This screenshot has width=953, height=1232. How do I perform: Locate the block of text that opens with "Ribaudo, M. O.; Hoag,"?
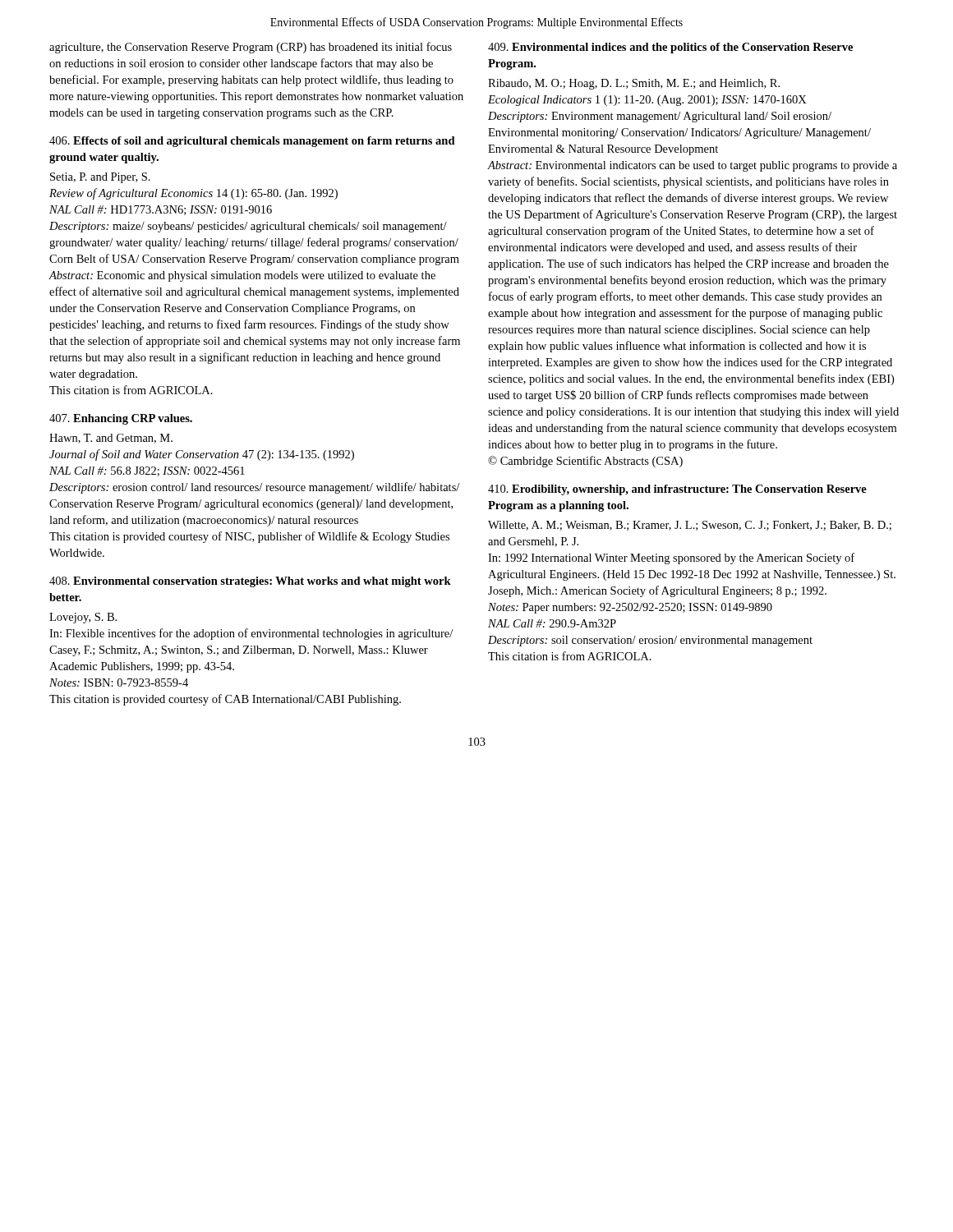click(x=693, y=272)
